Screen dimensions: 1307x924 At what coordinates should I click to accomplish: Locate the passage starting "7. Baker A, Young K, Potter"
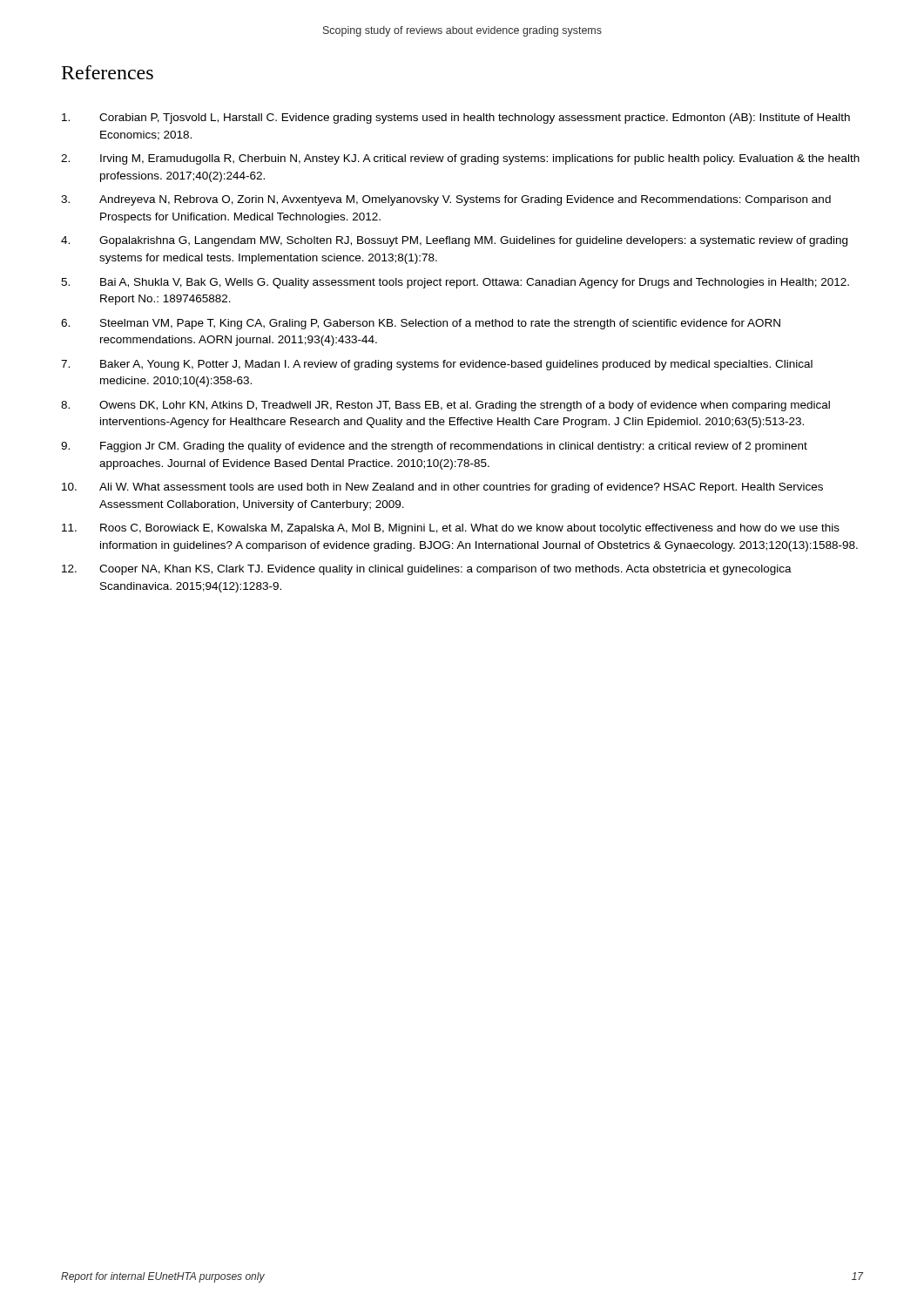pyautogui.click(x=462, y=372)
